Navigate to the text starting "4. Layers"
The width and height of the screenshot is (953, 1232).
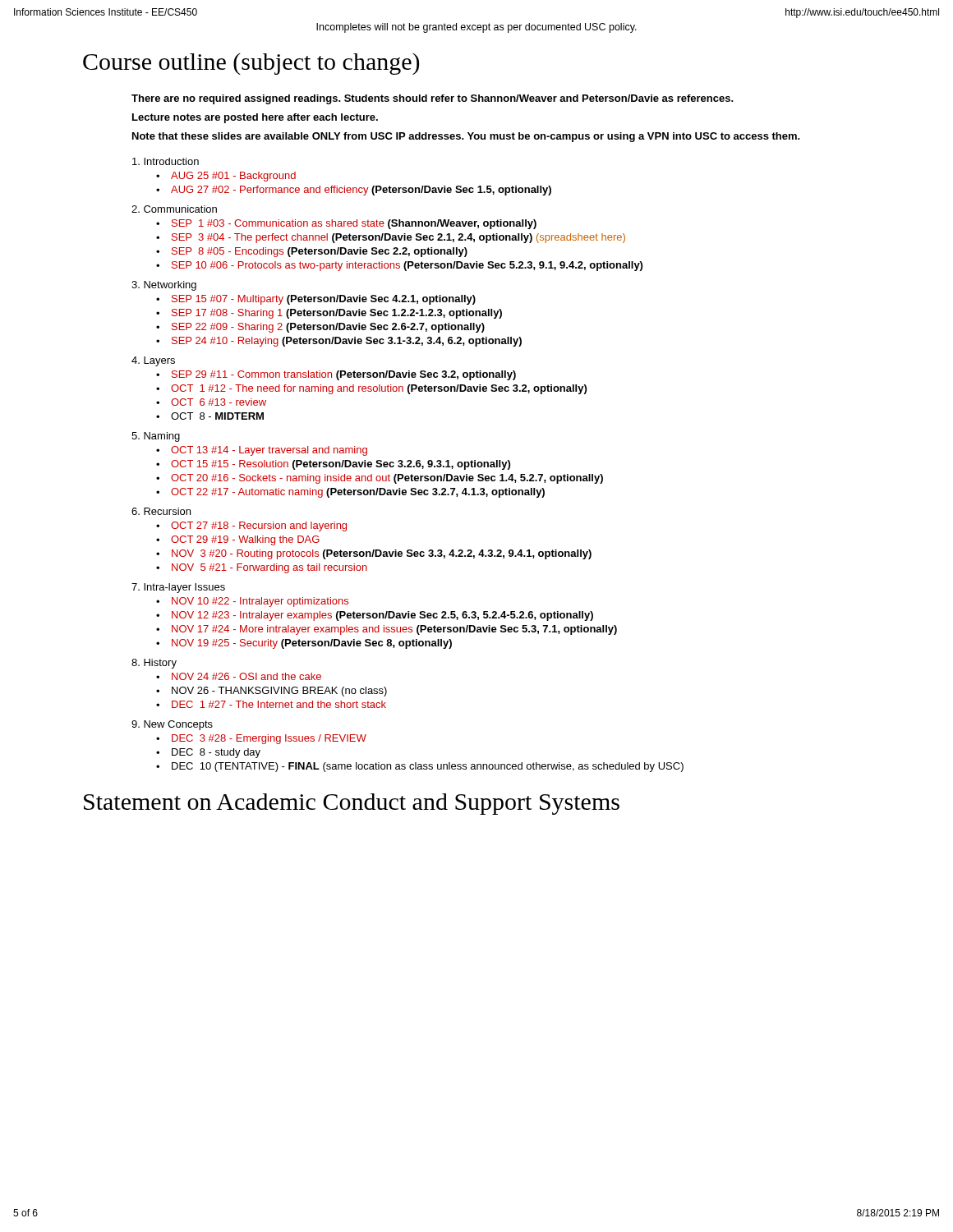point(153,360)
